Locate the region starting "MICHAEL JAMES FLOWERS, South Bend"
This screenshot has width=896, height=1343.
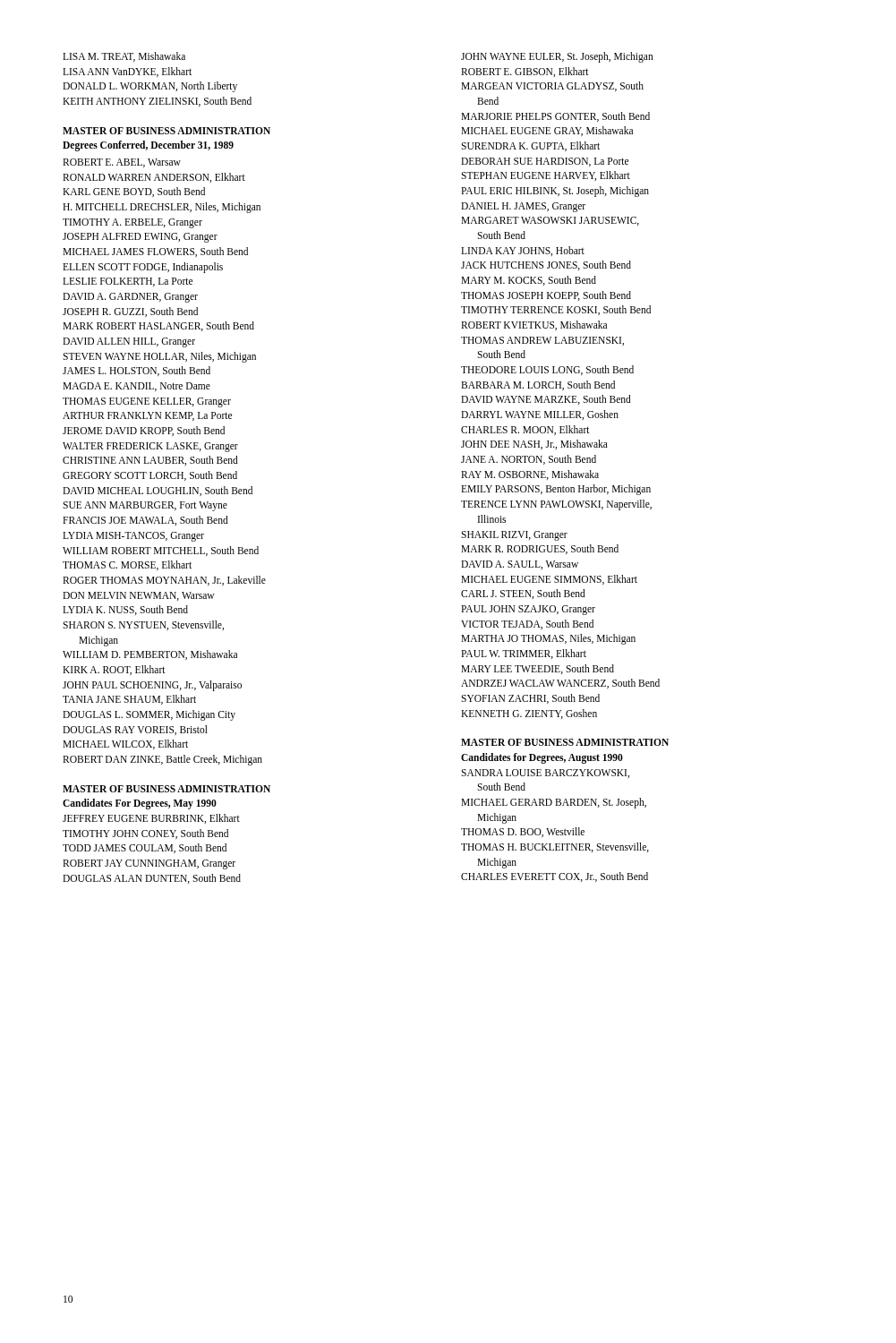click(248, 252)
